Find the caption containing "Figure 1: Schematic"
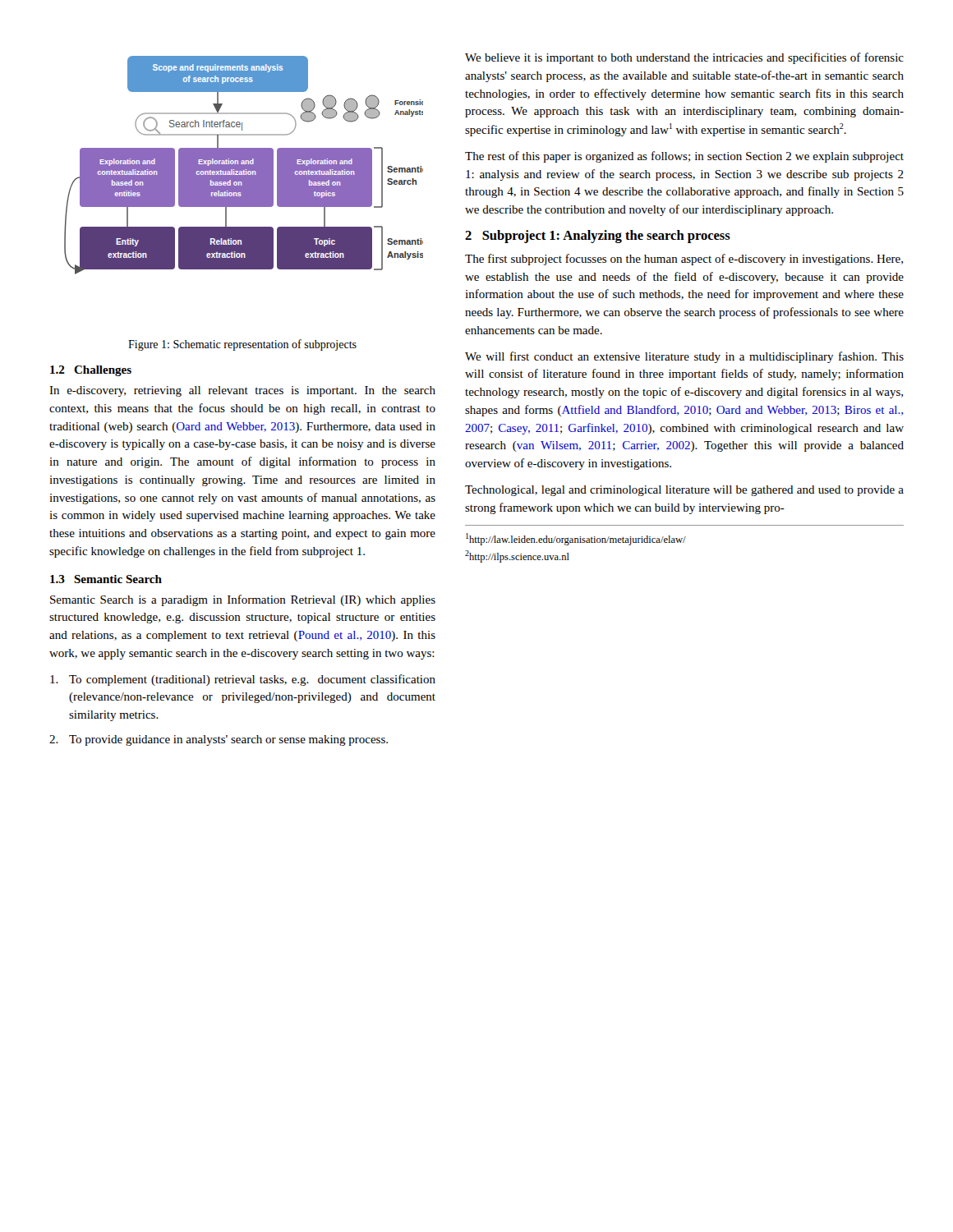Screen dimensions: 1232x953 click(x=242, y=345)
